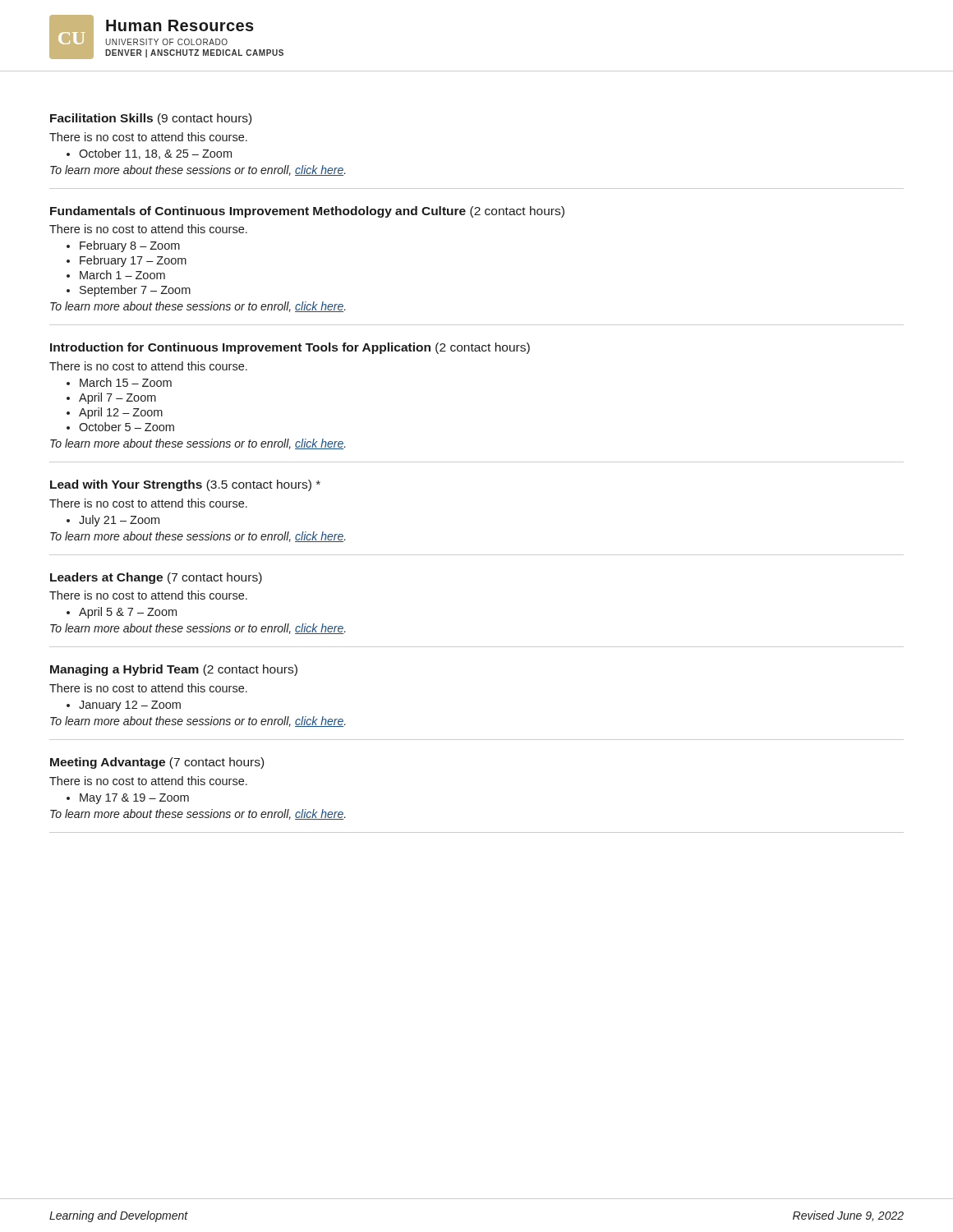Image resolution: width=953 pixels, height=1232 pixels.
Task: Point to "March 15 – Zoom"
Action: pos(126,383)
